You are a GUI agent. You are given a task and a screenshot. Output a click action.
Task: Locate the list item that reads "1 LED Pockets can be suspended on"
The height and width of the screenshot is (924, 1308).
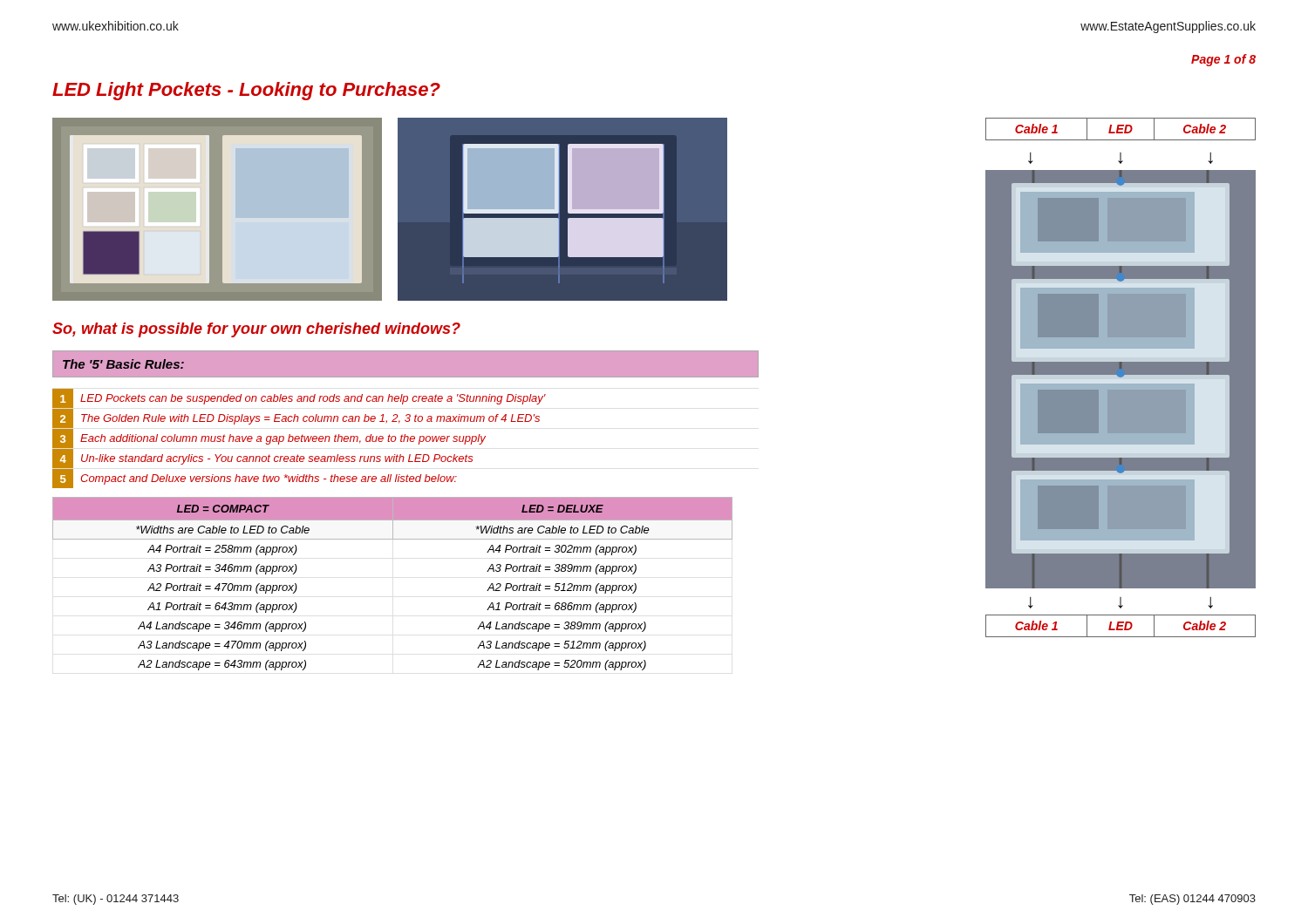[302, 398]
